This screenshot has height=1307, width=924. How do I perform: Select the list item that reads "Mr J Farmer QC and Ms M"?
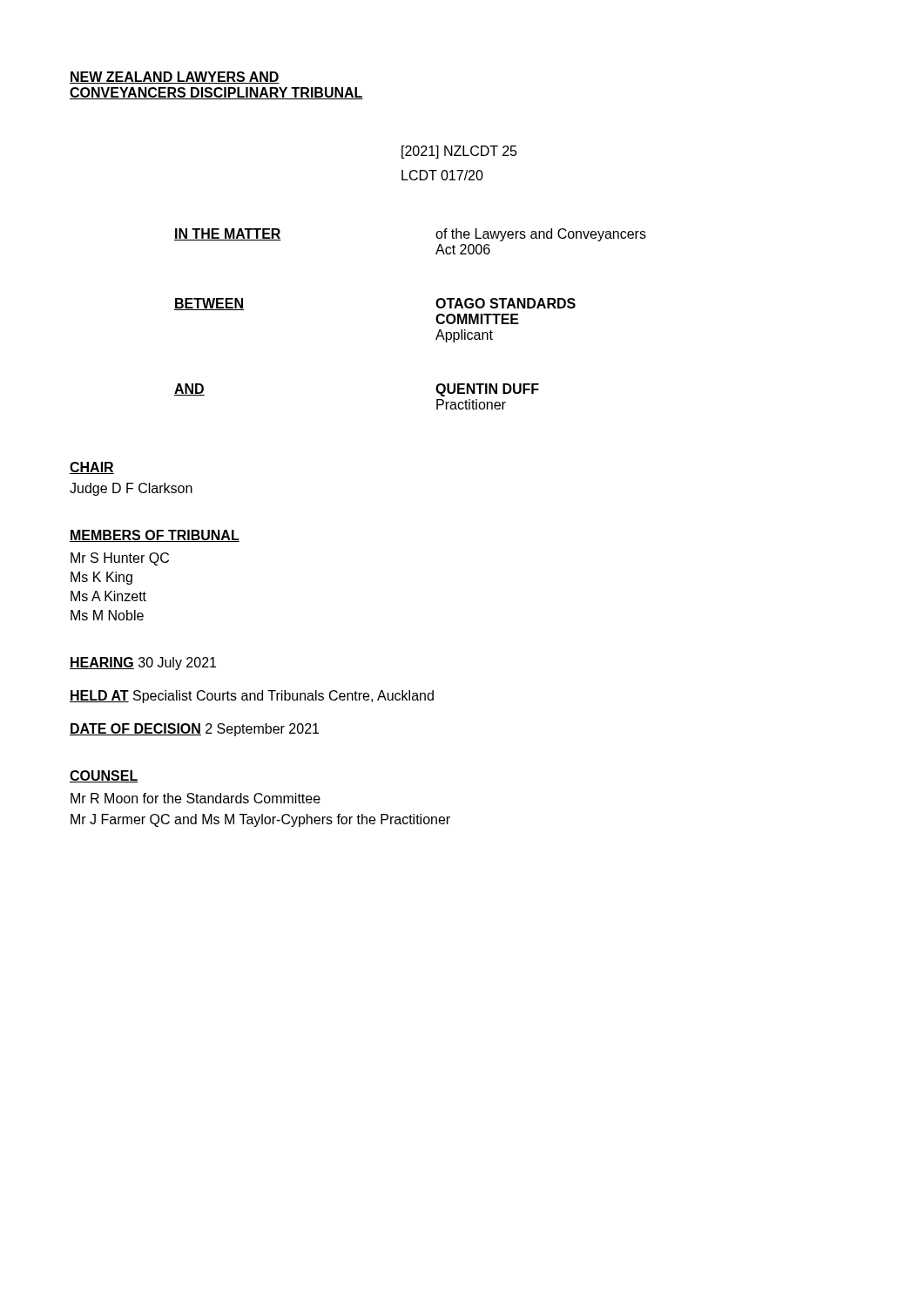[260, 819]
